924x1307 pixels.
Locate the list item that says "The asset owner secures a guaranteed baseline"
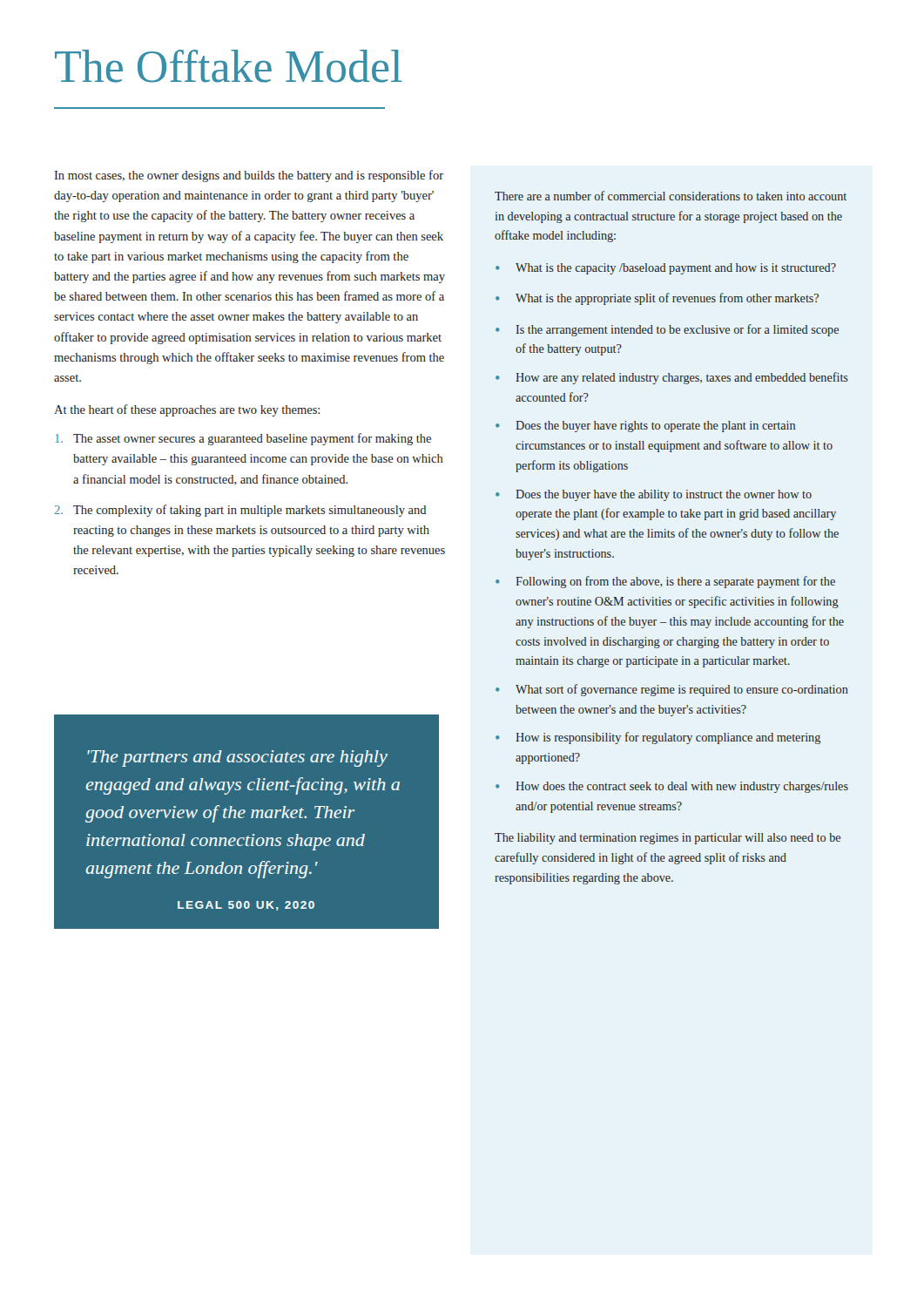click(250, 459)
